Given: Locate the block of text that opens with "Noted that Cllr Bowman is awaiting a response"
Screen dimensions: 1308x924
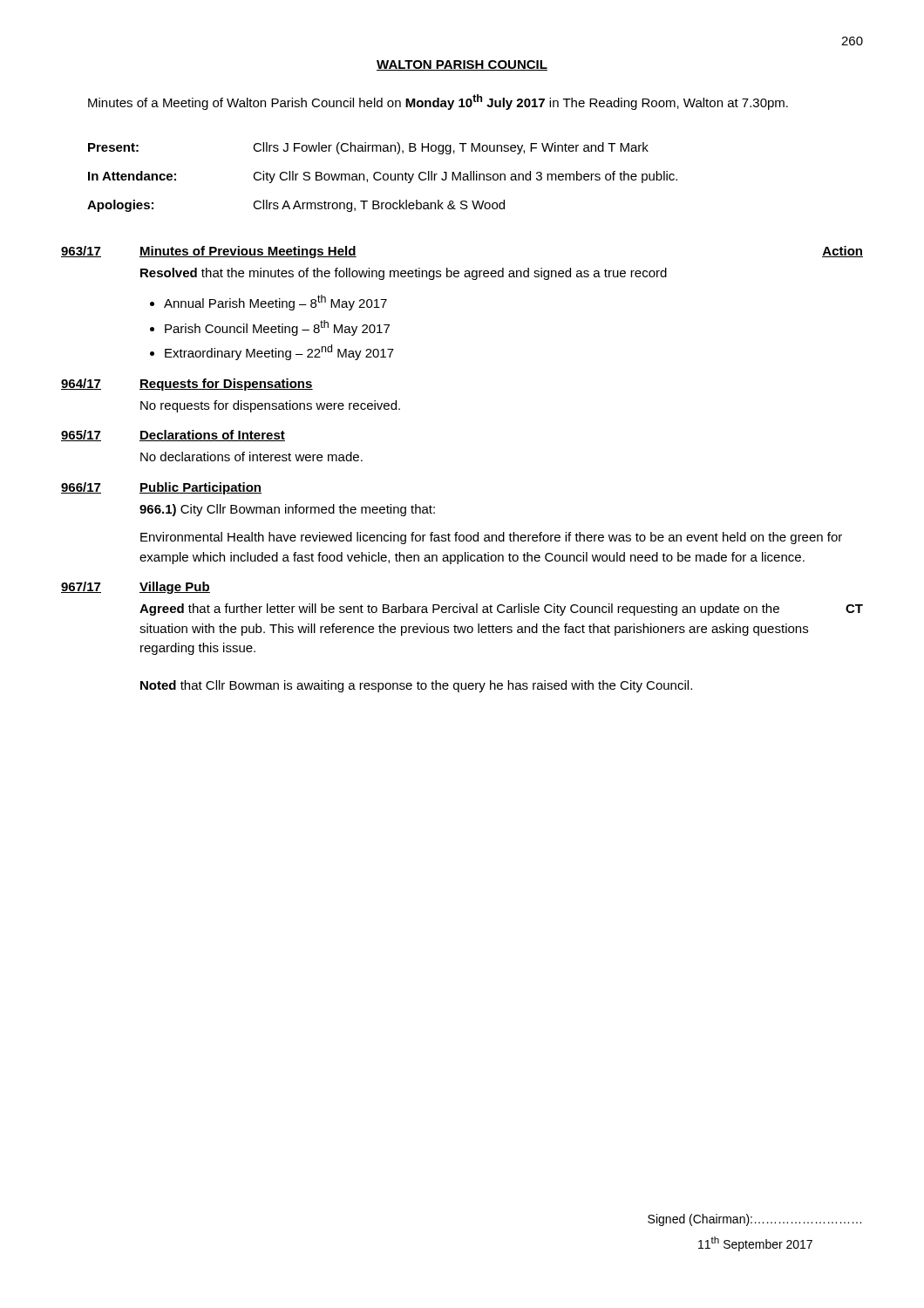Looking at the screenshot, I should 501,685.
